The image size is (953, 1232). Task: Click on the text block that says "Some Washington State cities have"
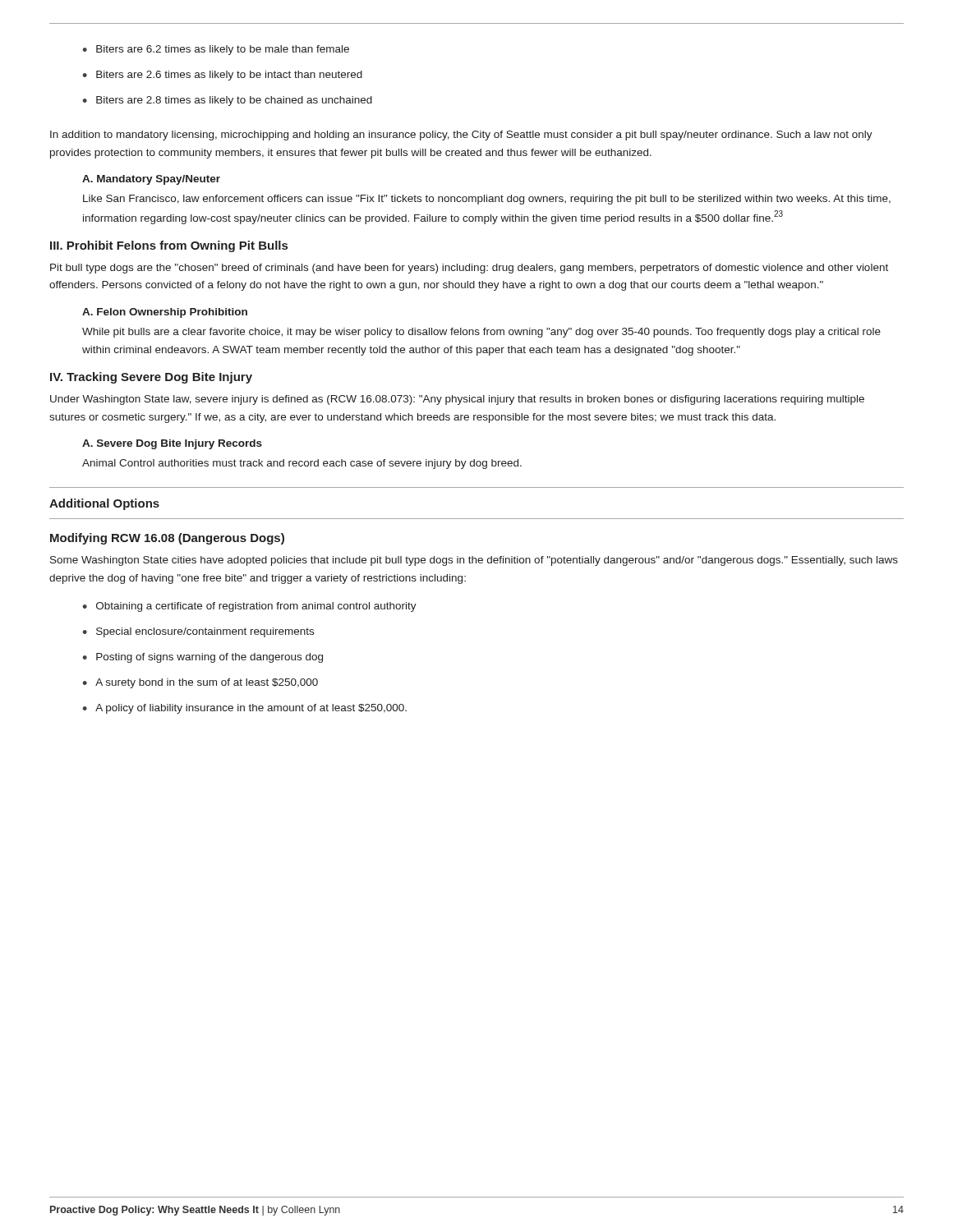coord(474,569)
